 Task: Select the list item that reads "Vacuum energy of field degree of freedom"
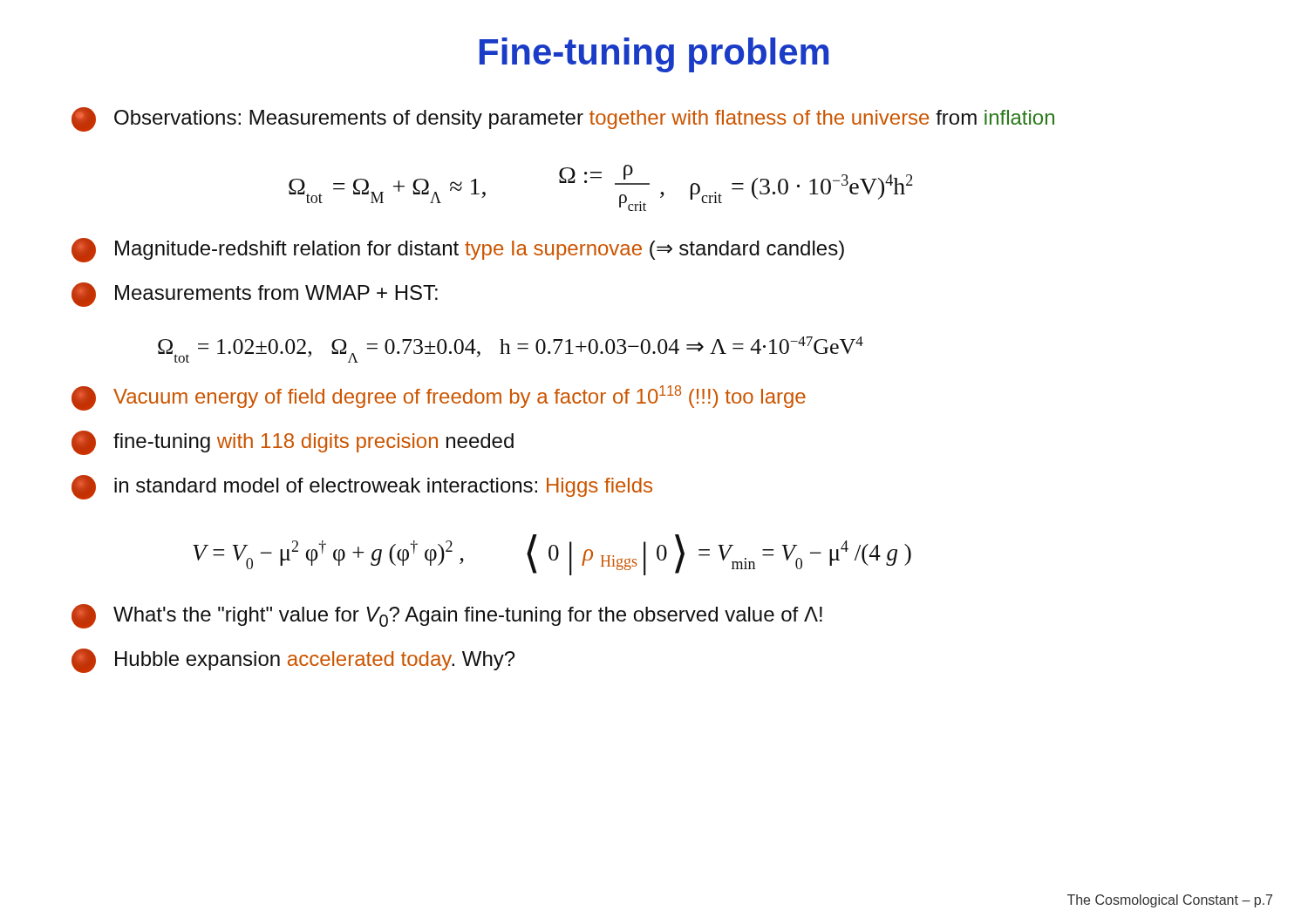(438, 400)
